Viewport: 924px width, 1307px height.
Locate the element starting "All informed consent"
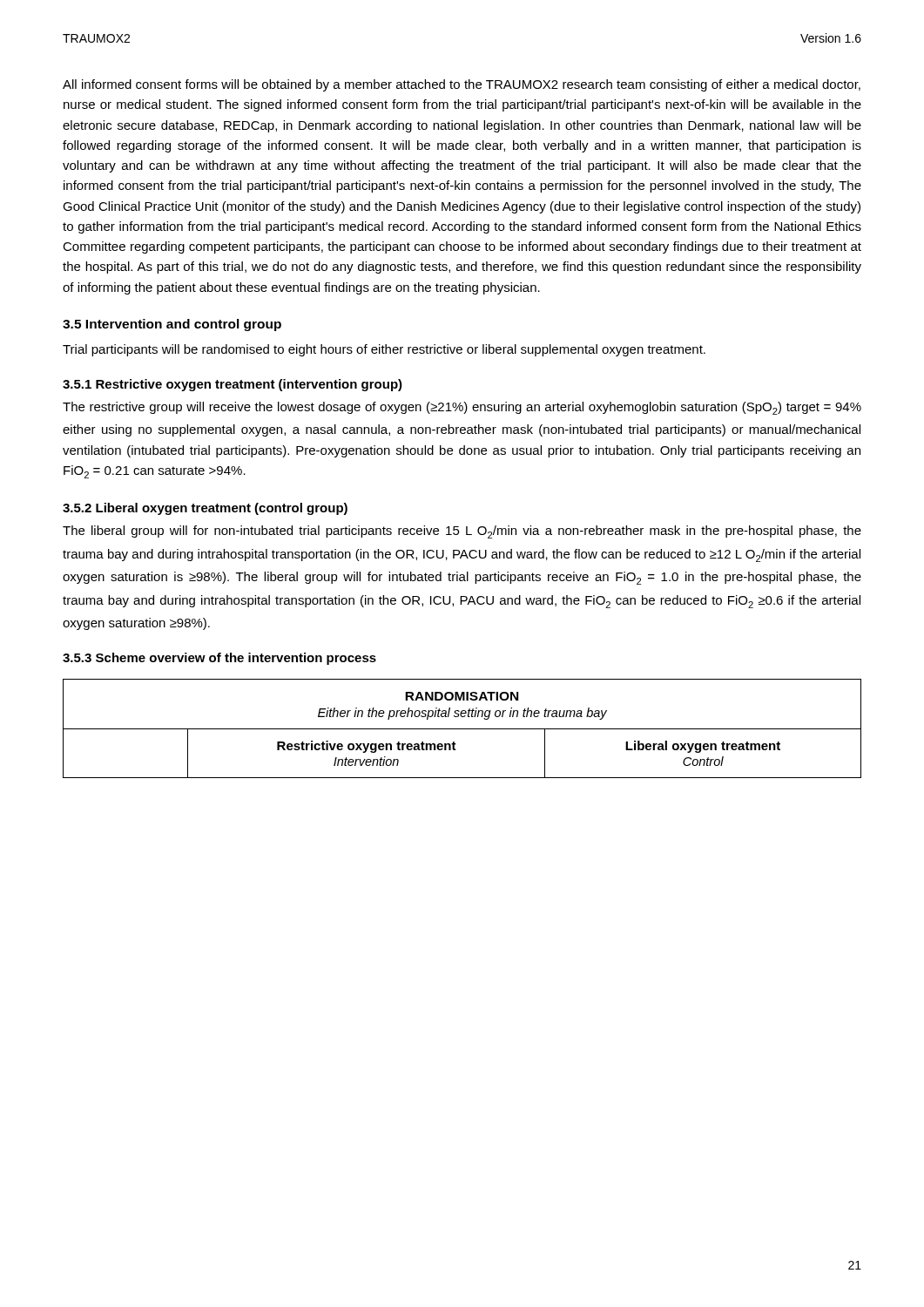click(x=462, y=185)
